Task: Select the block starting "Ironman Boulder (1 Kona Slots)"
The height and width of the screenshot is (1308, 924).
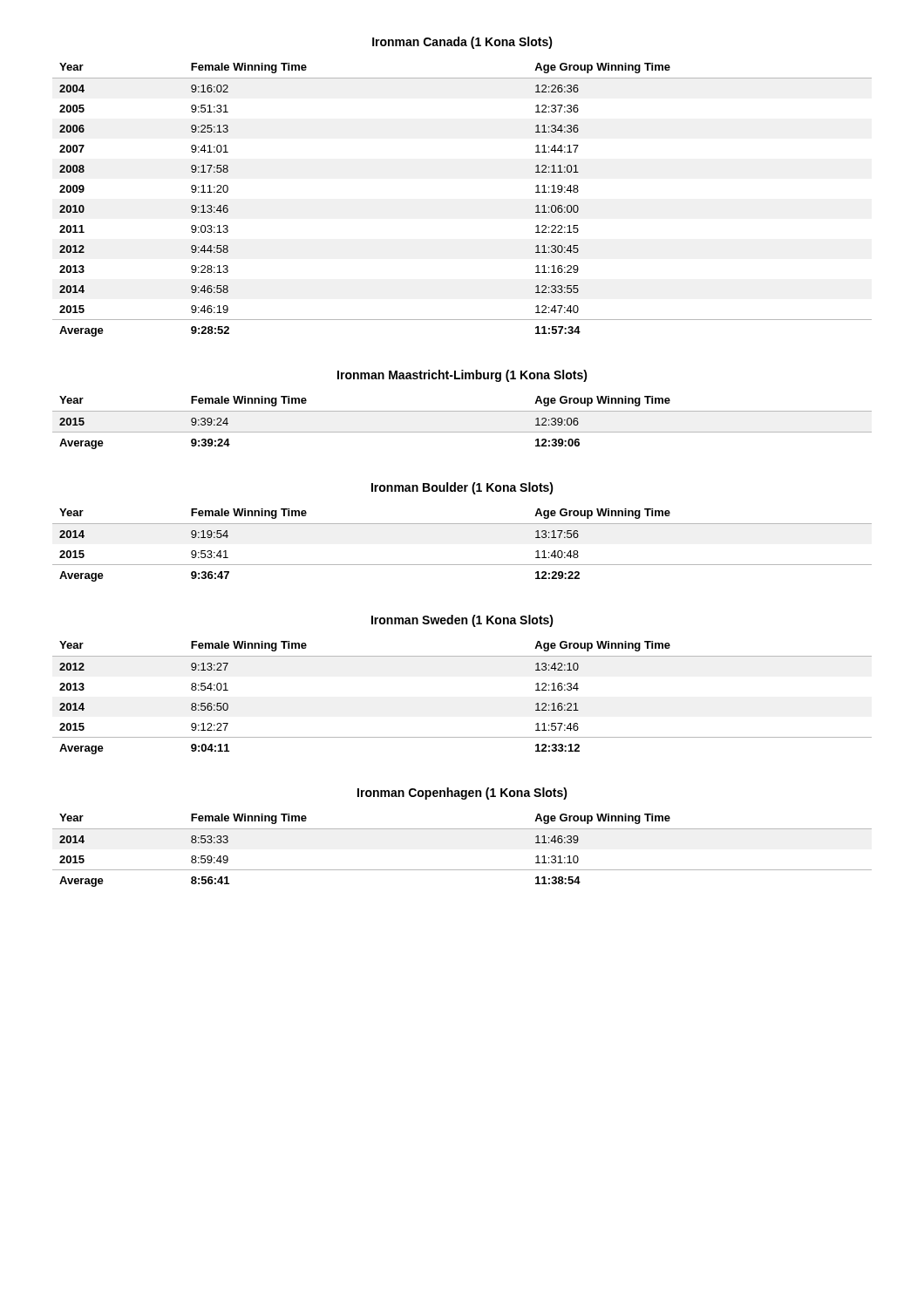Action: tap(462, 487)
